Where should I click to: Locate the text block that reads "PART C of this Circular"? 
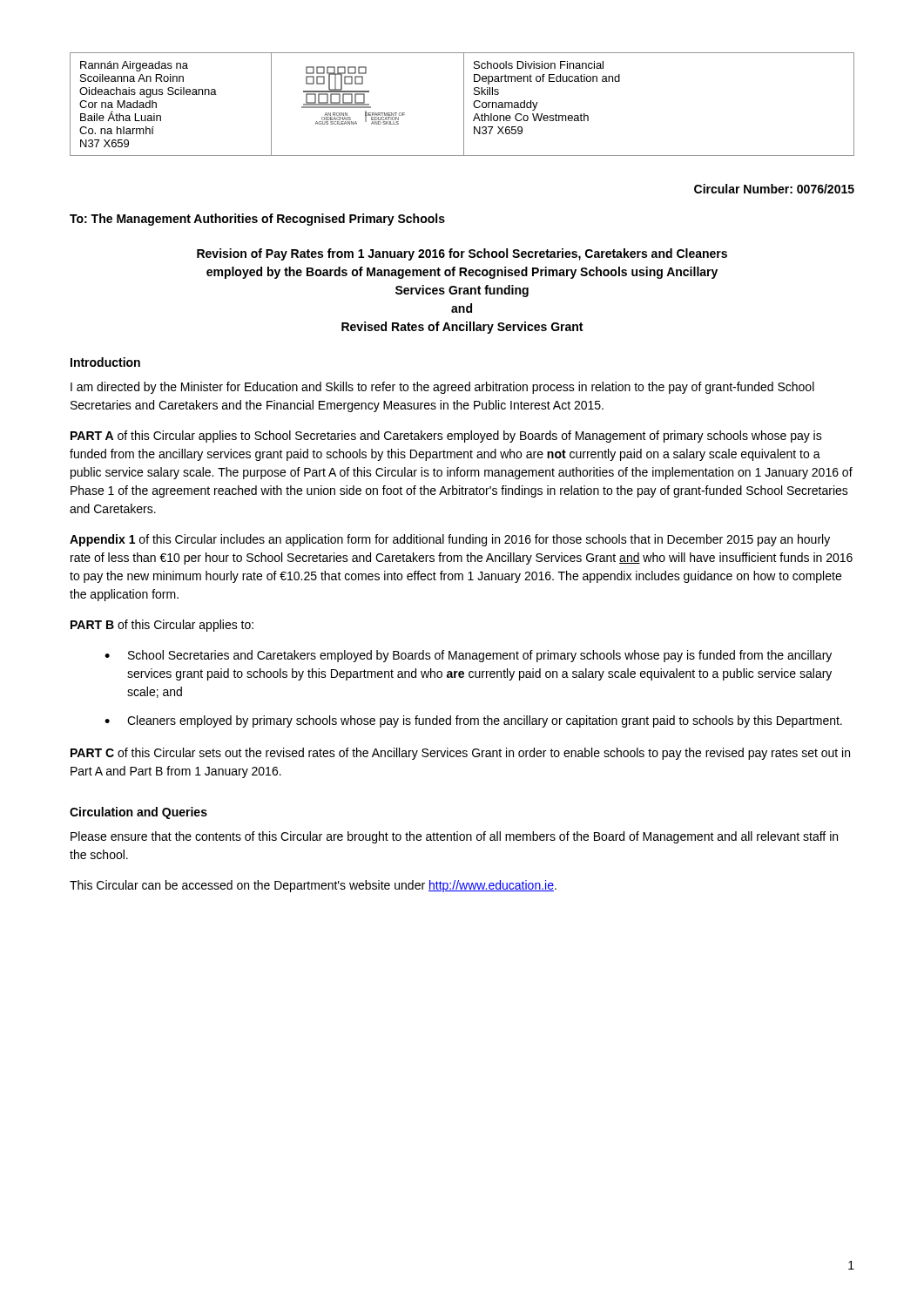460,762
